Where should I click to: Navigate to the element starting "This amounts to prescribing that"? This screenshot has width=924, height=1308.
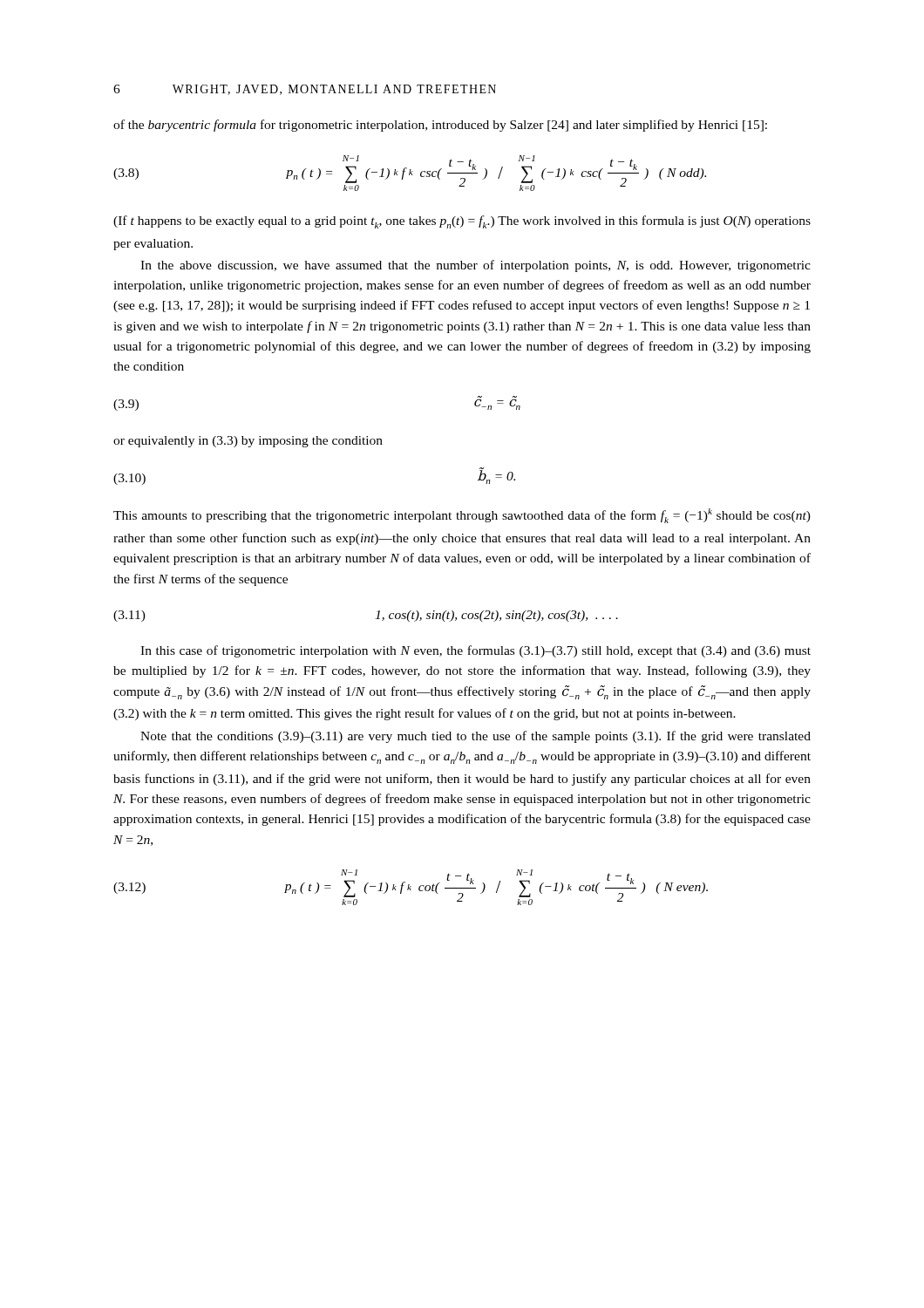click(462, 546)
